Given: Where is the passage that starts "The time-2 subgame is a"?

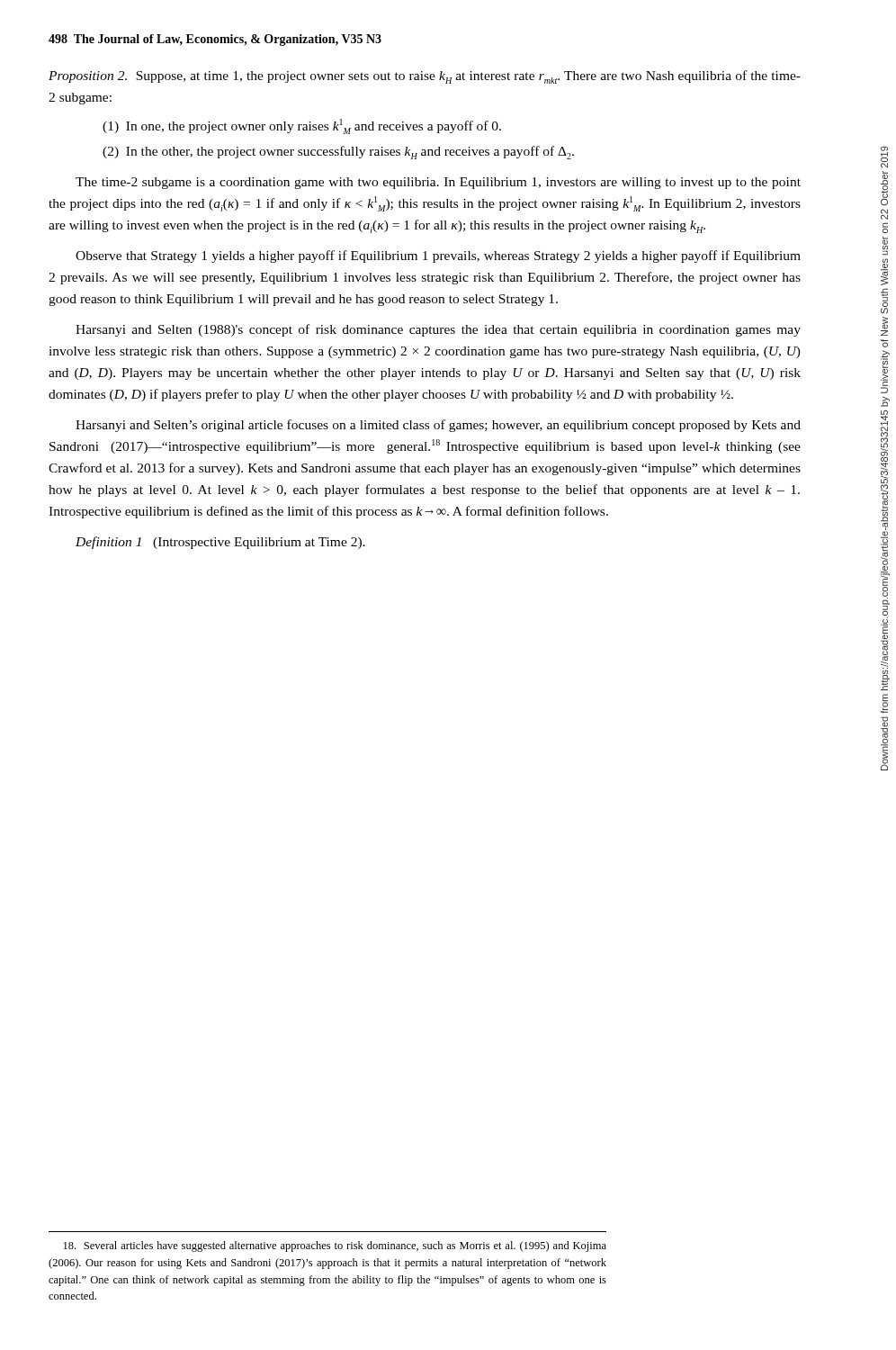Looking at the screenshot, I should (x=425, y=204).
